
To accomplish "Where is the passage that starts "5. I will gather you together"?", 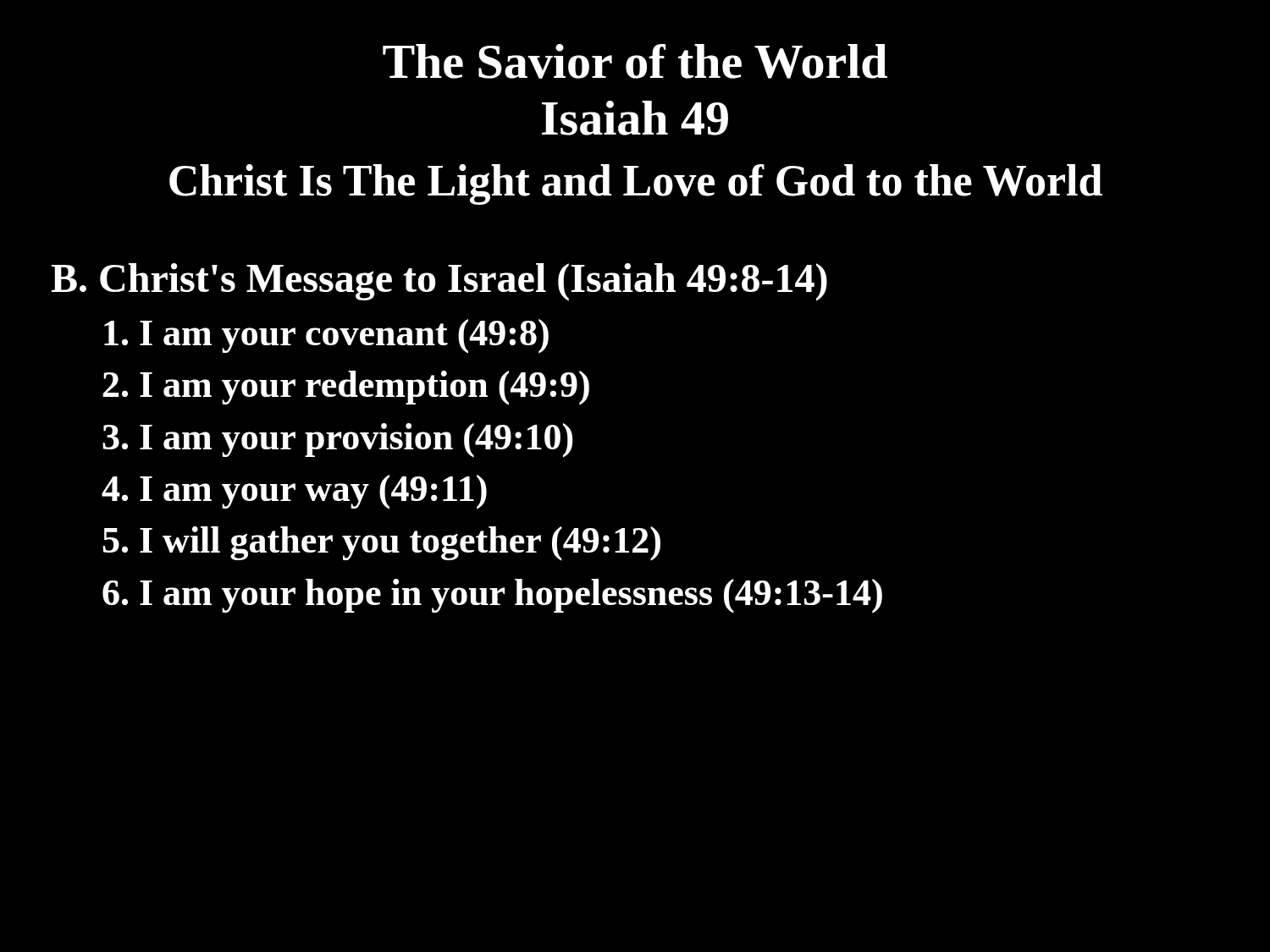I will (x=382, y=541).
